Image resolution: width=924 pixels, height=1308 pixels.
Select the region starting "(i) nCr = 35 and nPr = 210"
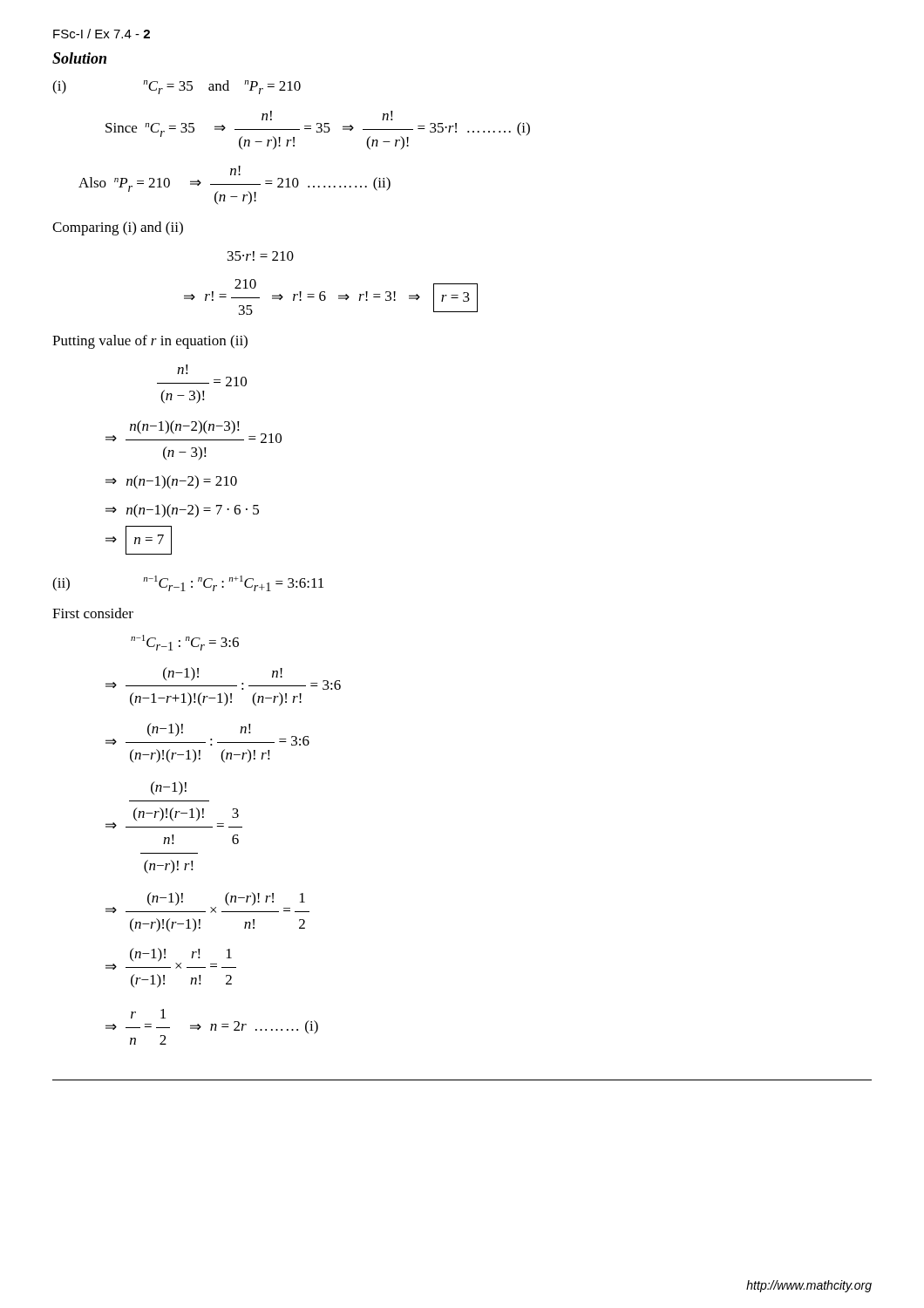click(x=177, y=86)
